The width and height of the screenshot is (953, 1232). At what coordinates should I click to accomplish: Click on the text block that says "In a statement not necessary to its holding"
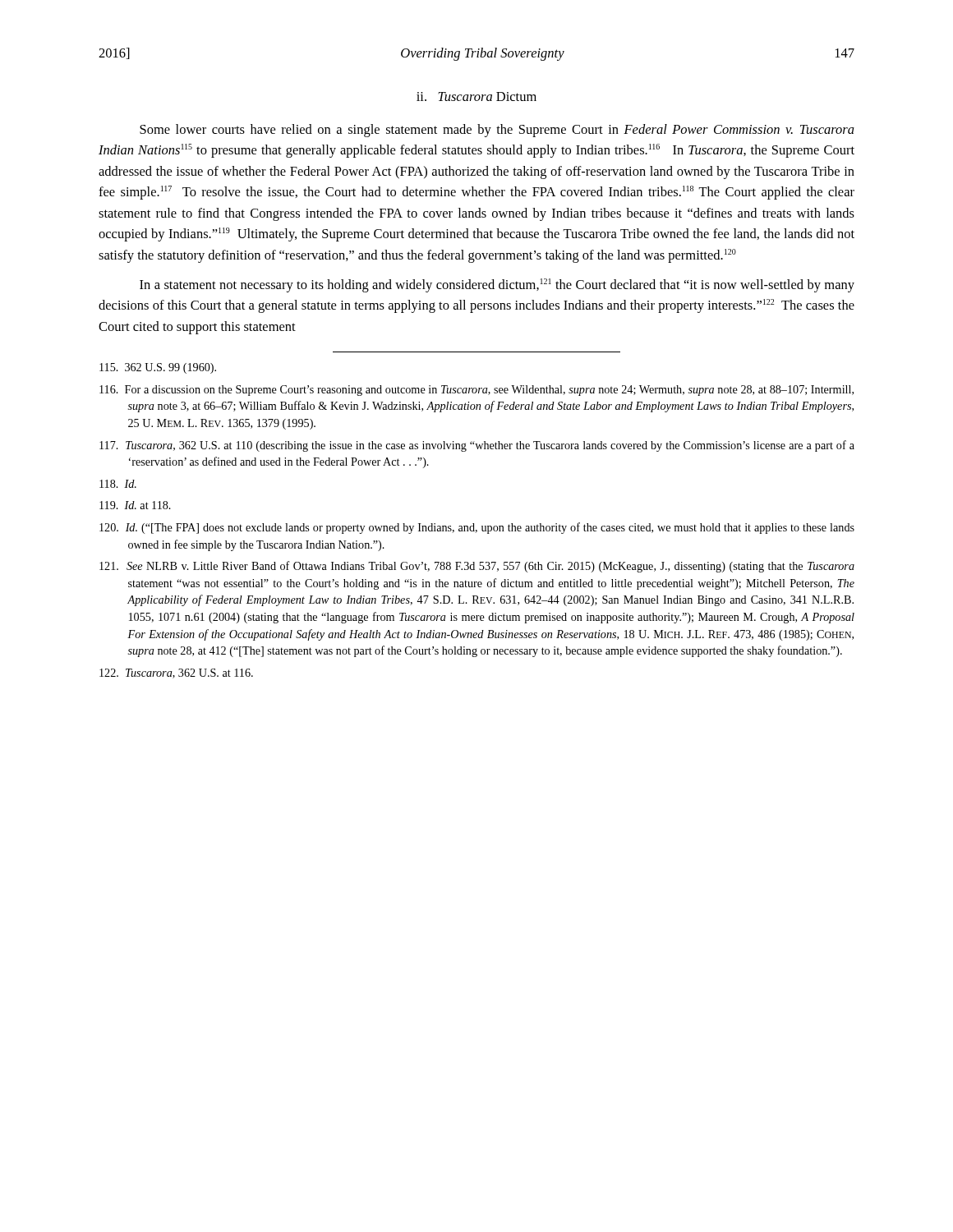point(476,305)
